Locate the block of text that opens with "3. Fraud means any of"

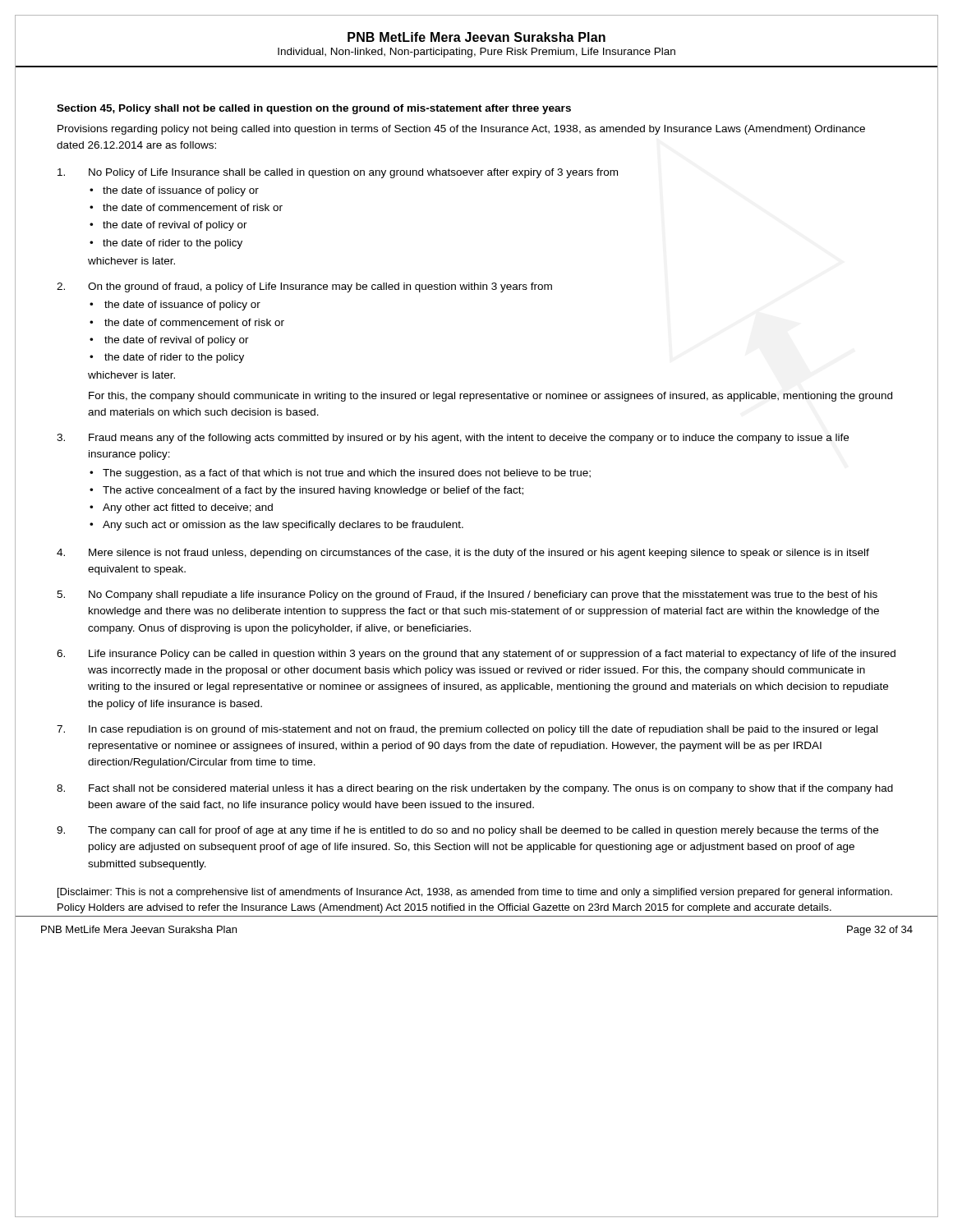click(476, 482)
